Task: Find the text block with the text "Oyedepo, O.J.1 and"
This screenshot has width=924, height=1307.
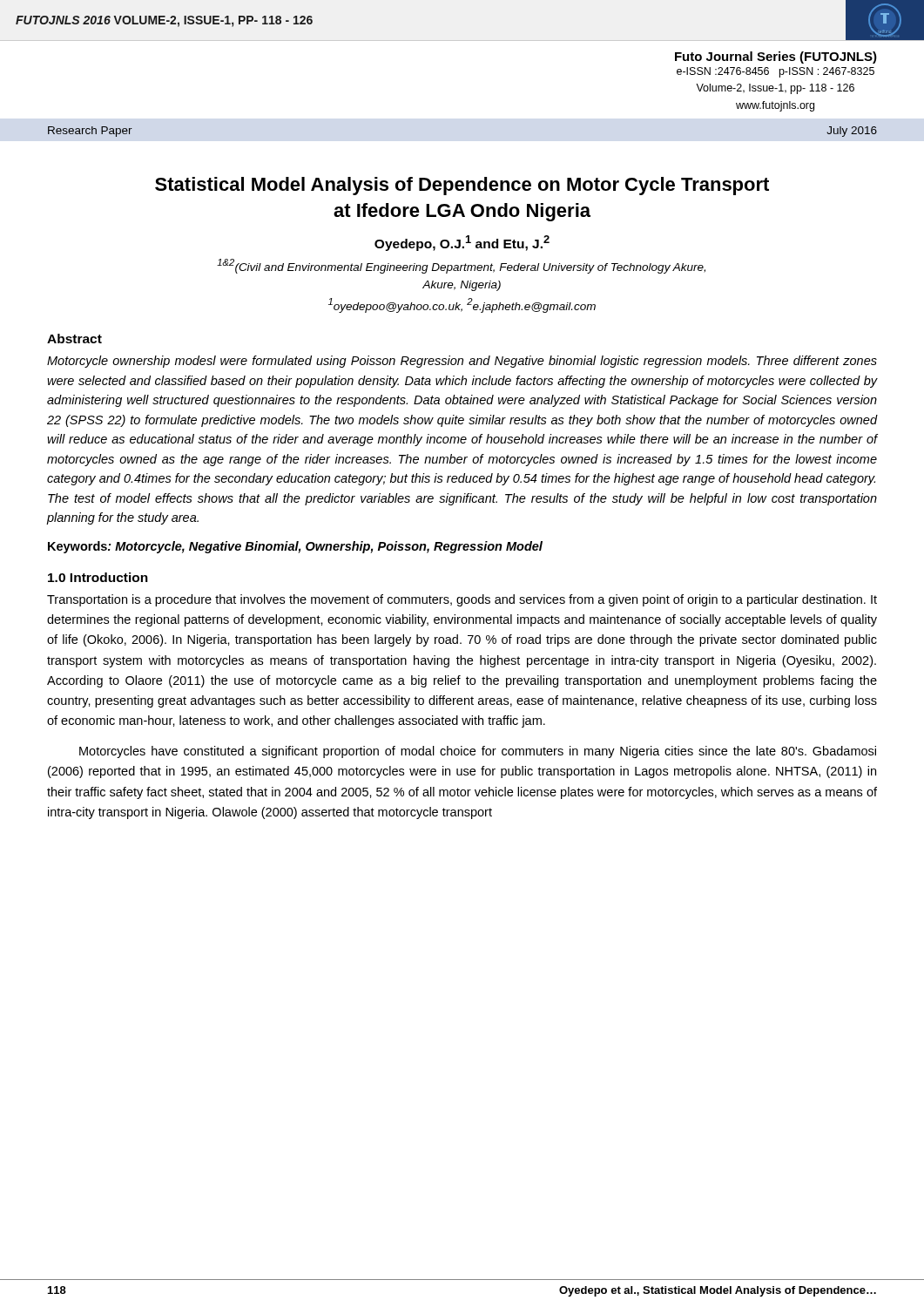Action: (462, 241)
